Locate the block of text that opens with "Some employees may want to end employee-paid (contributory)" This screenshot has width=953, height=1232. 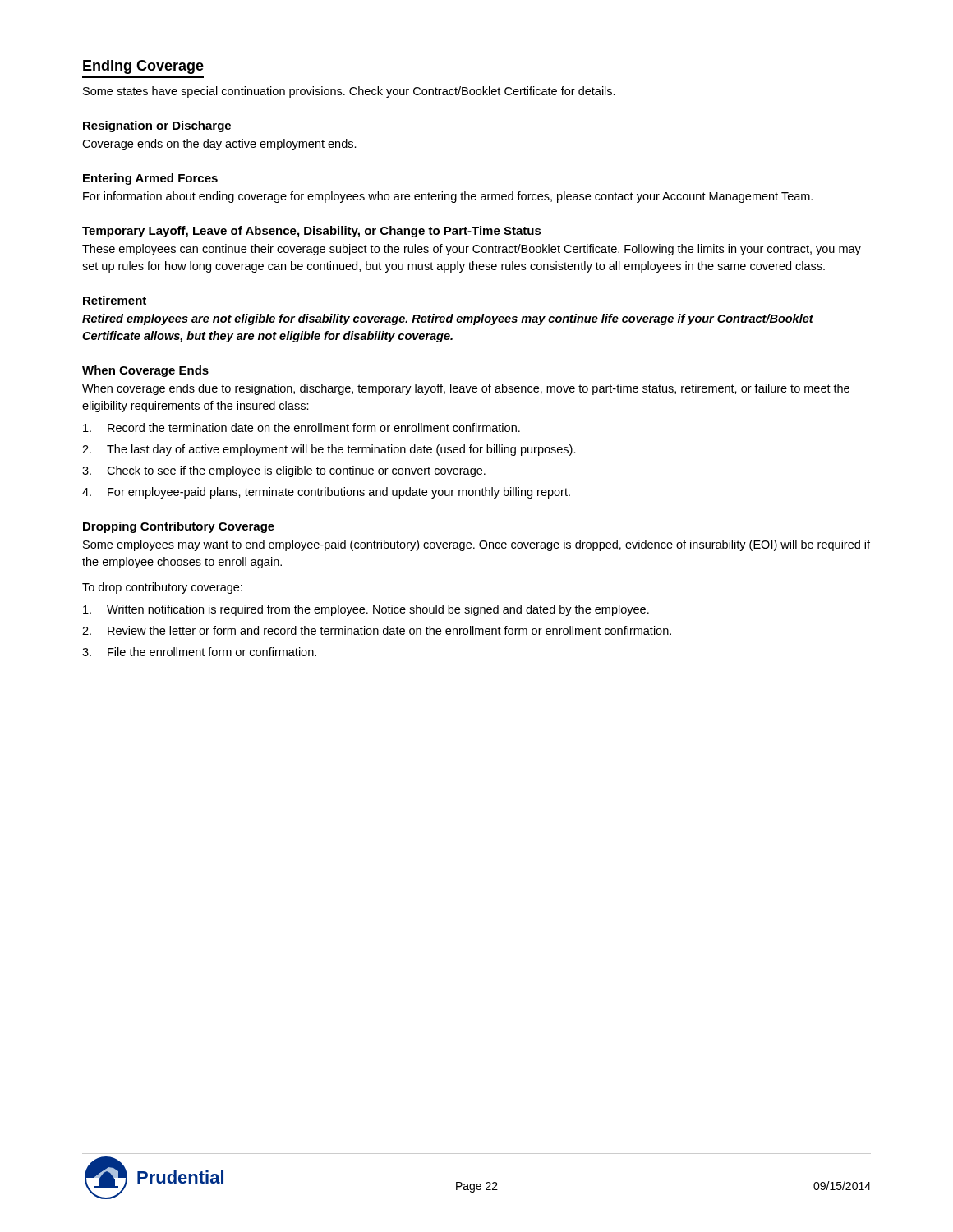(476, 553)
